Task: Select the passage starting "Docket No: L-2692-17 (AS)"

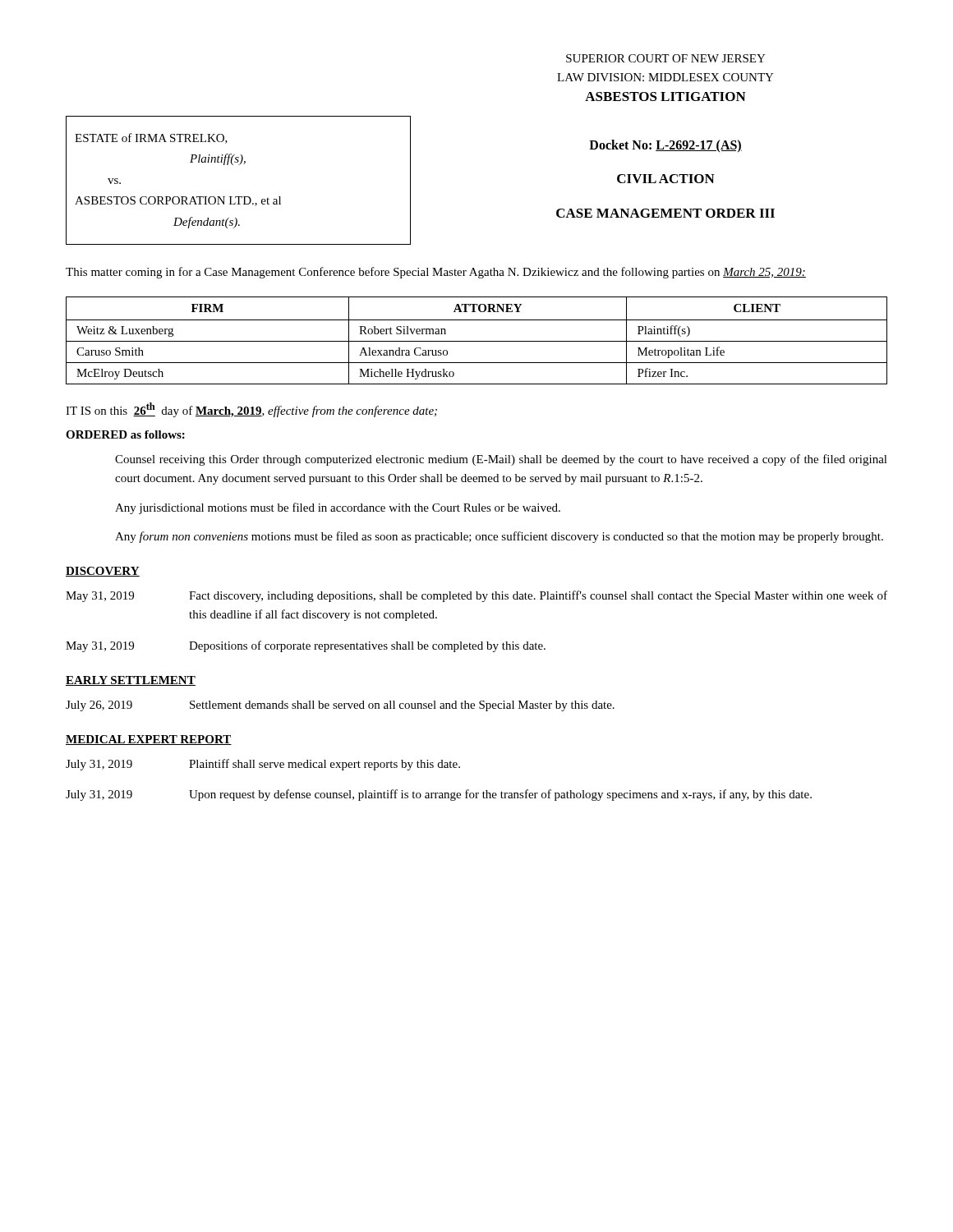Action: [x=665, y=145]
